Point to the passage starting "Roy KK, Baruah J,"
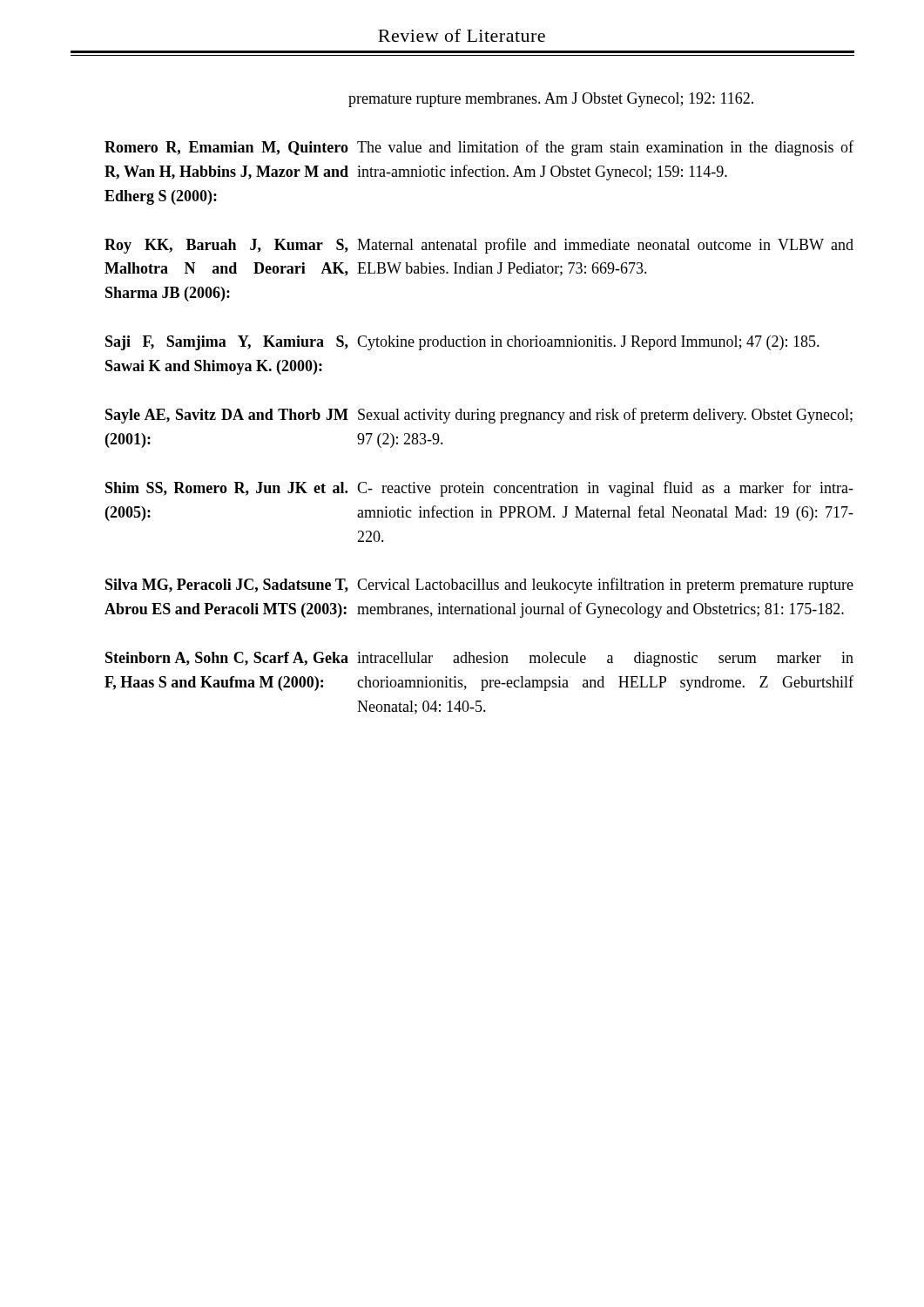 coord(479,270)
